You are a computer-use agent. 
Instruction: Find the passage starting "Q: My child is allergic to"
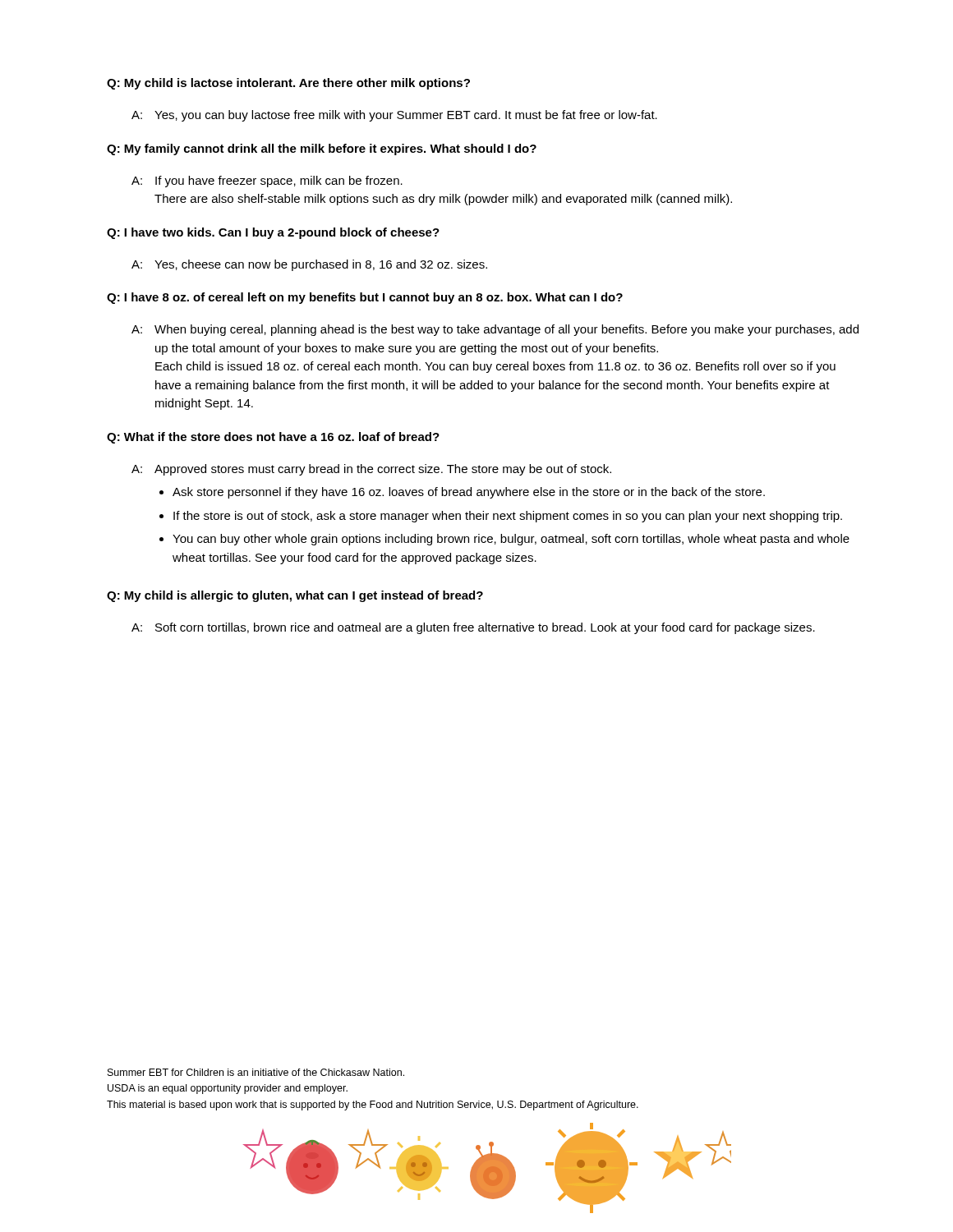(x=485, y=595)
